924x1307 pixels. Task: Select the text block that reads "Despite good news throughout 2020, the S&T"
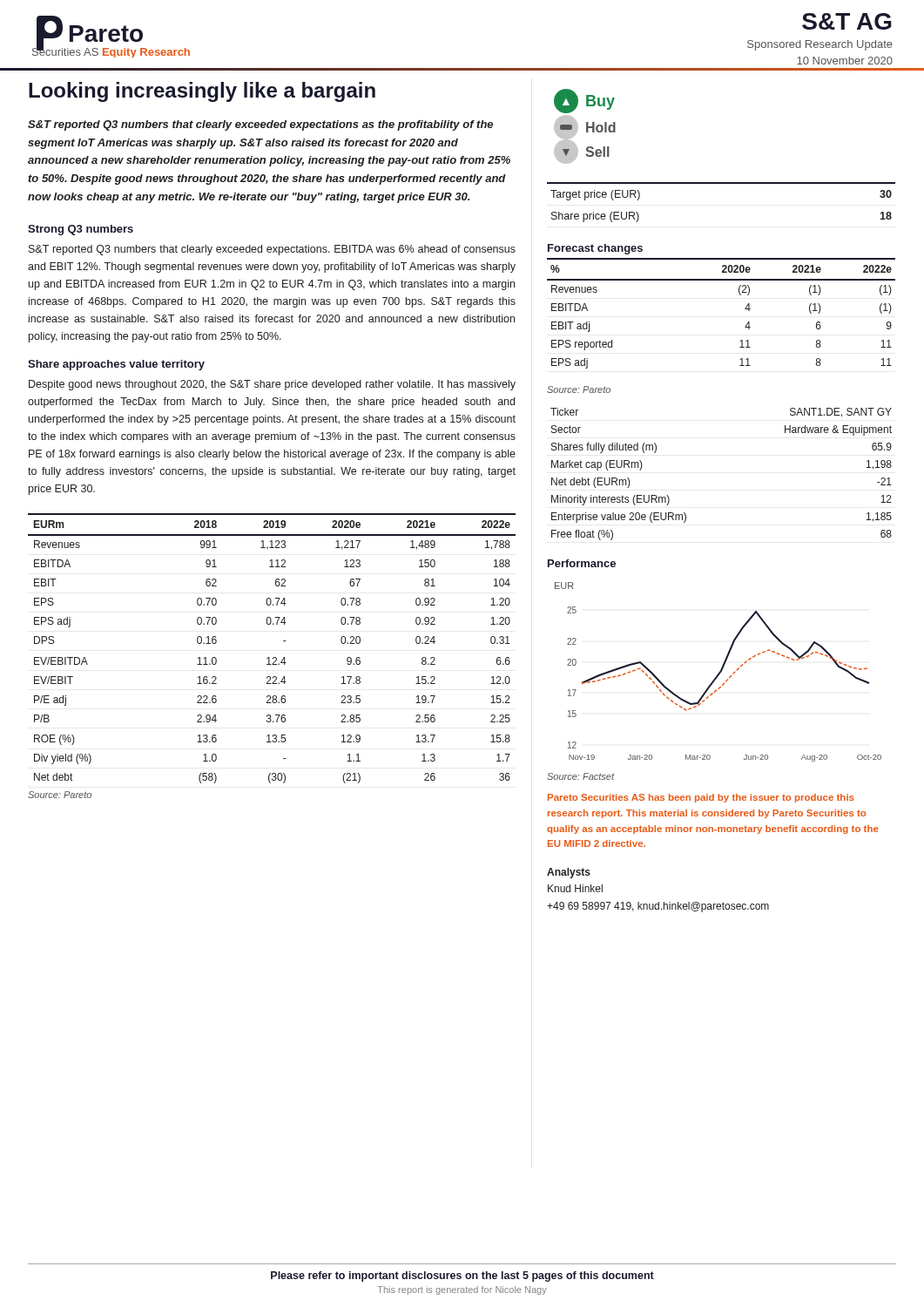[x=272, y=436]
